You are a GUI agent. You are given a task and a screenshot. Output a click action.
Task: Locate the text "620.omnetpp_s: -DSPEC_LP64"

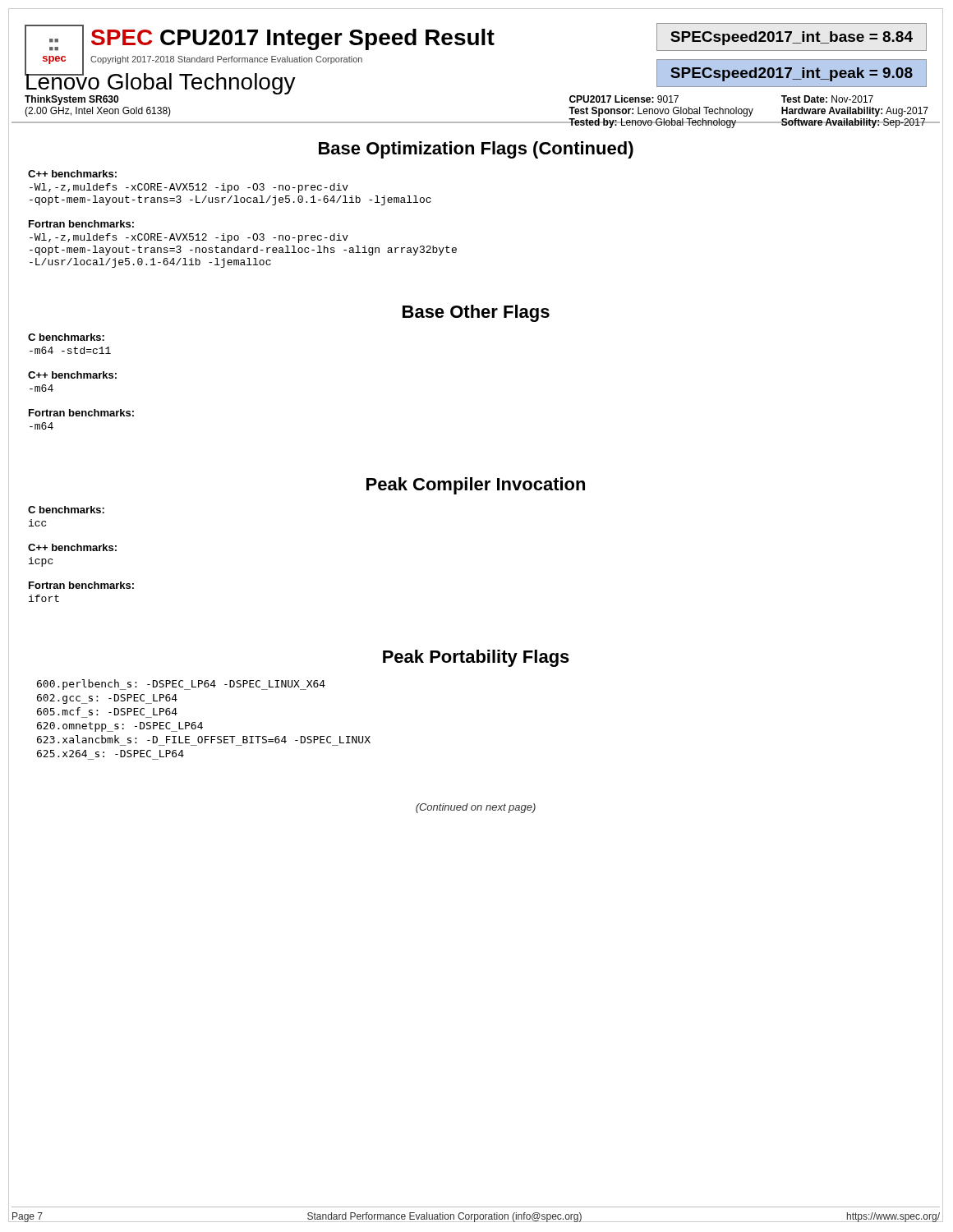(x=120, y=726)
